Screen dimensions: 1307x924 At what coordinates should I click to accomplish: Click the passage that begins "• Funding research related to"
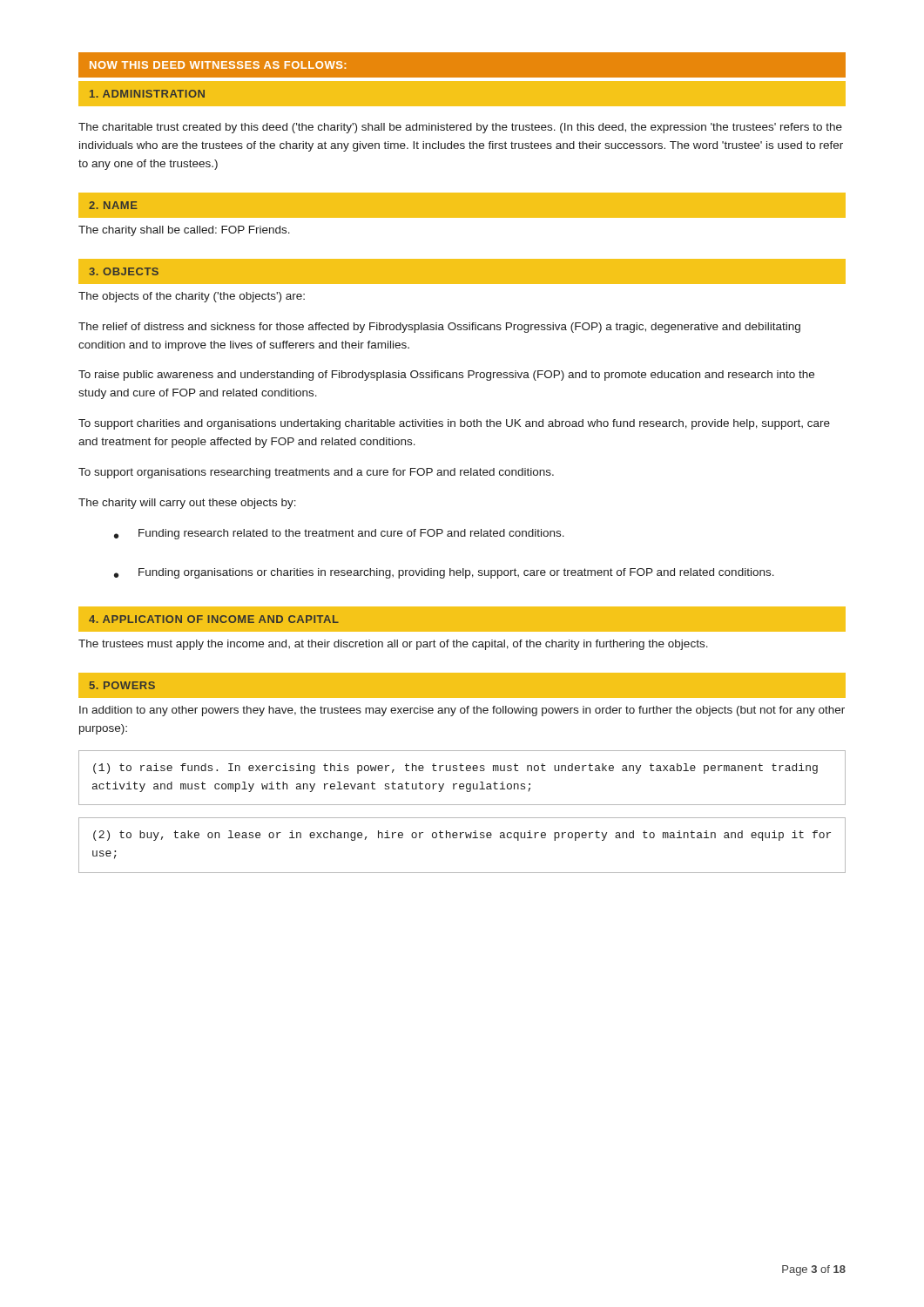tap(339, 536)
